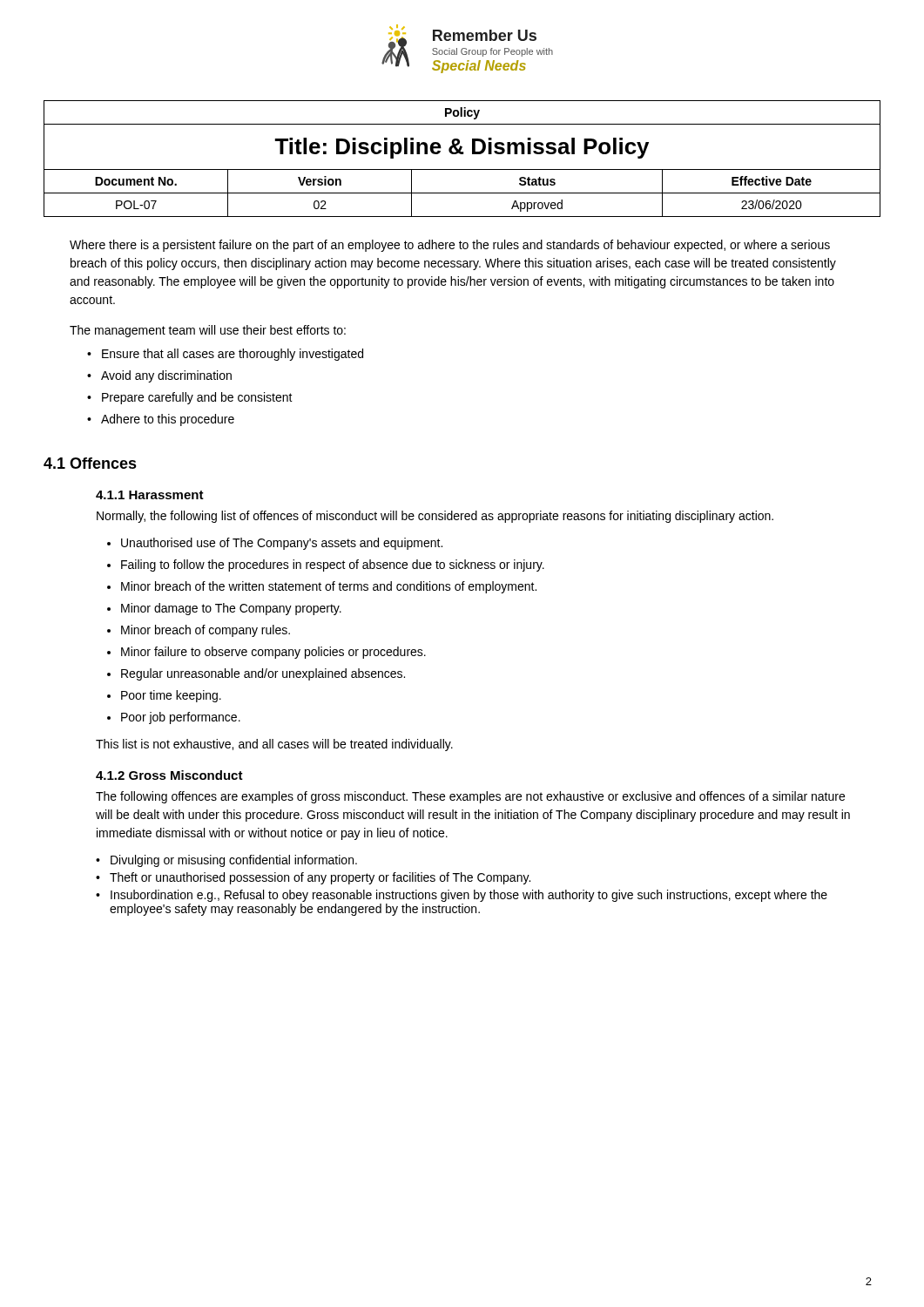The image size is (924, 1307).
Task: Click on the text starting "Poor job performance."
Action: pos(181,717)
